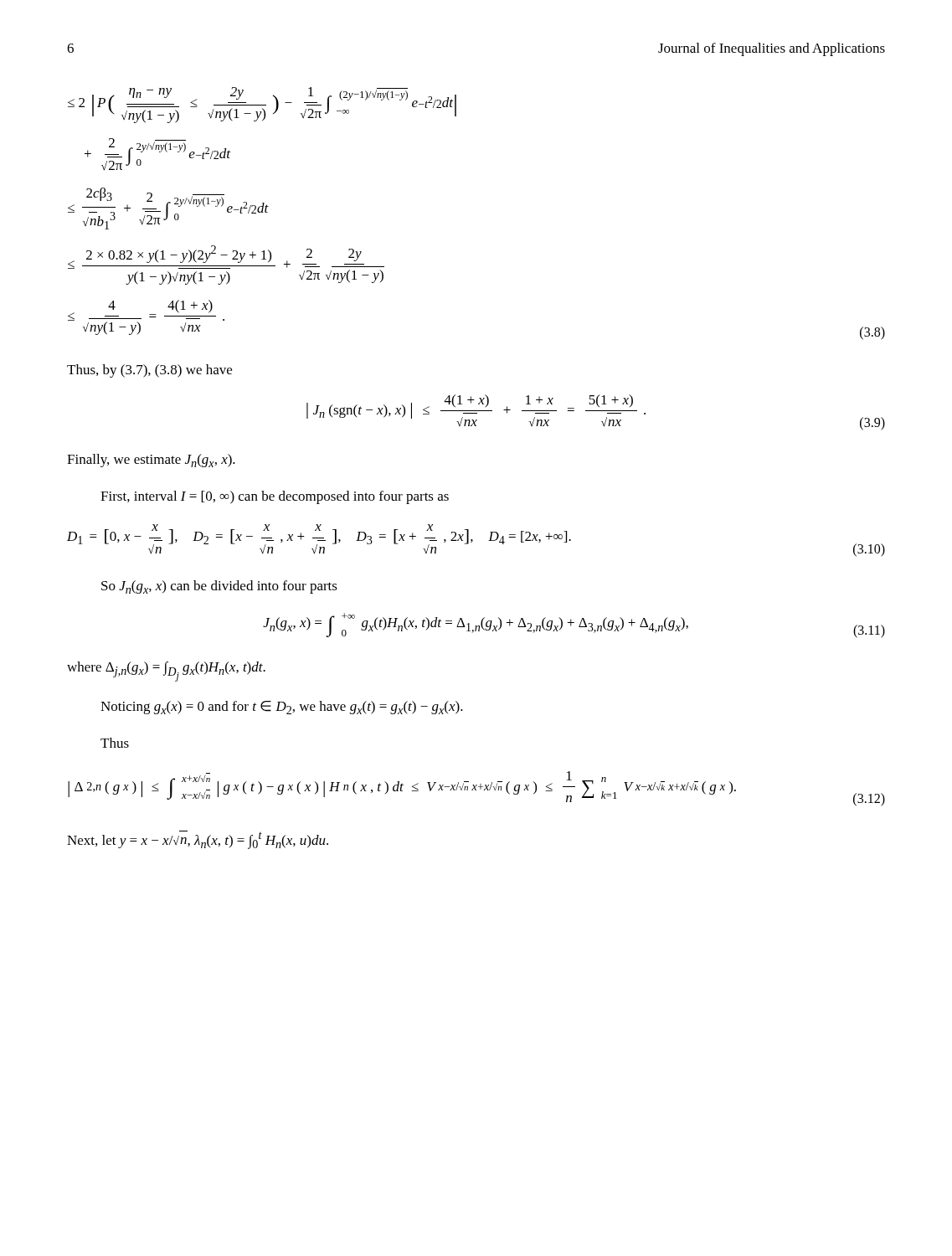Where is the passage that starts "First, interval I = [0, ∞) can"?
This screenshot has width=952, height=1256.
point(275,496)
